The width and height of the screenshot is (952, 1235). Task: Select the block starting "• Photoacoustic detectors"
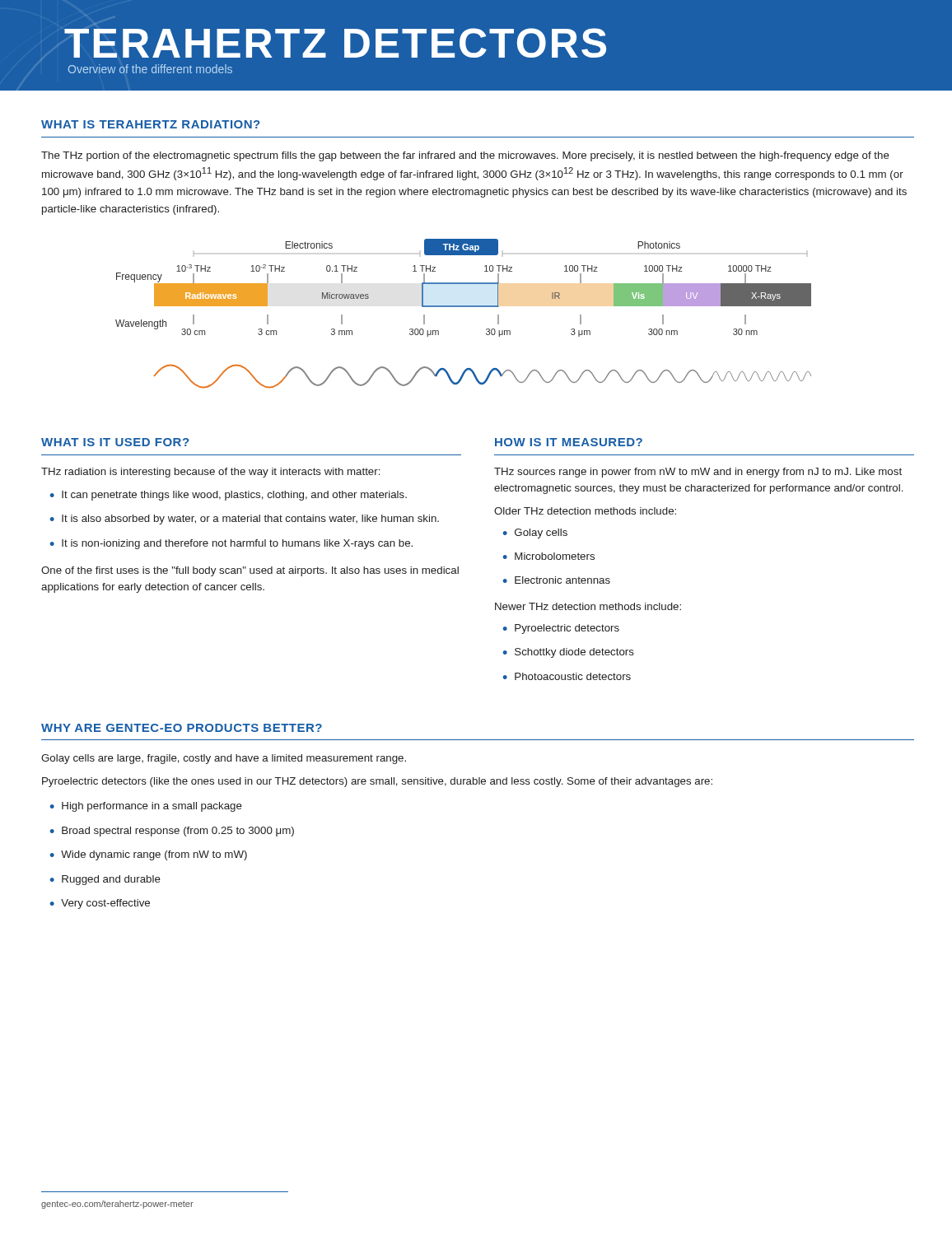click(567, 678)
